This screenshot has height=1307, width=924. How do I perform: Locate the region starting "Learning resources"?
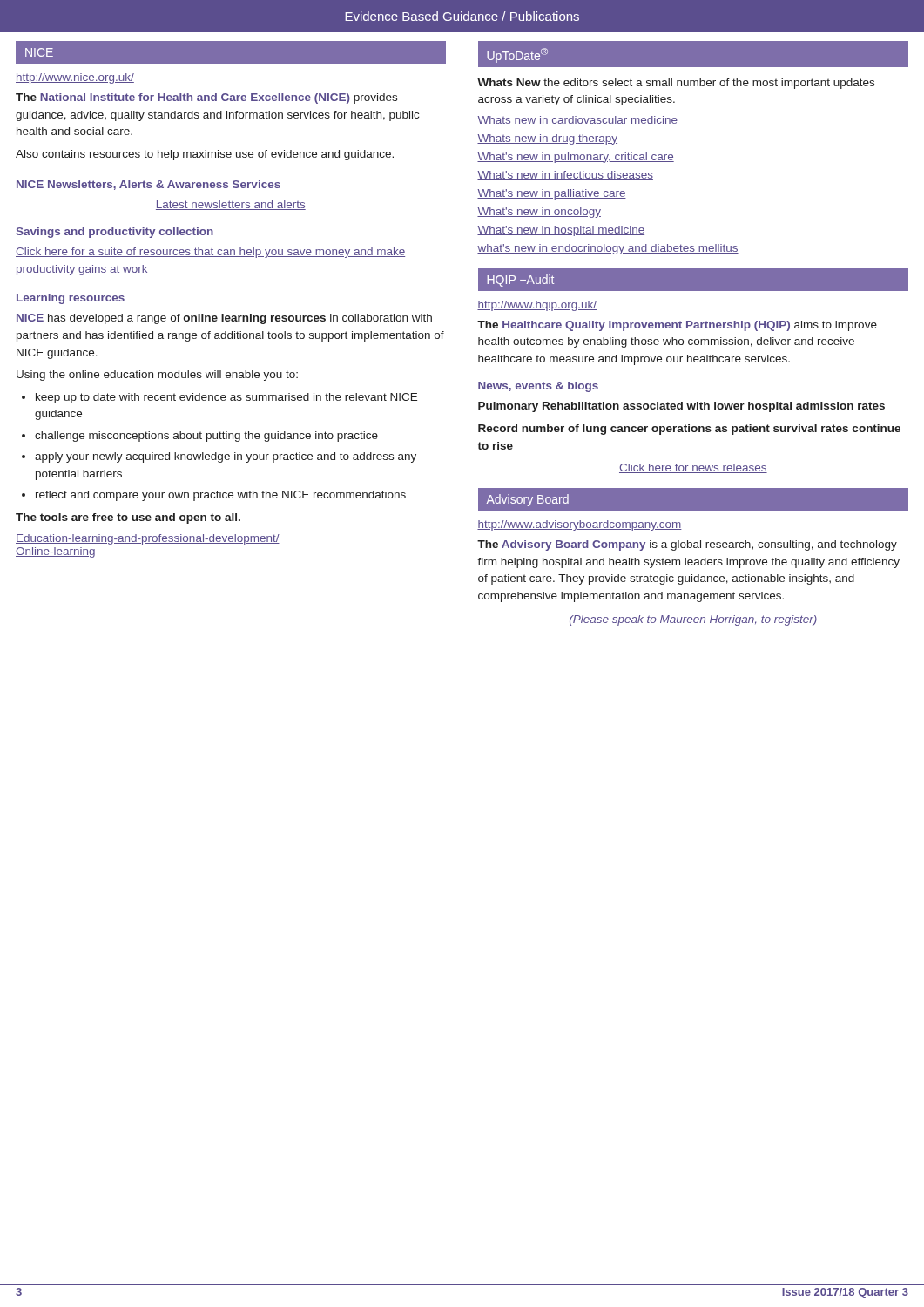pos(70,298)
